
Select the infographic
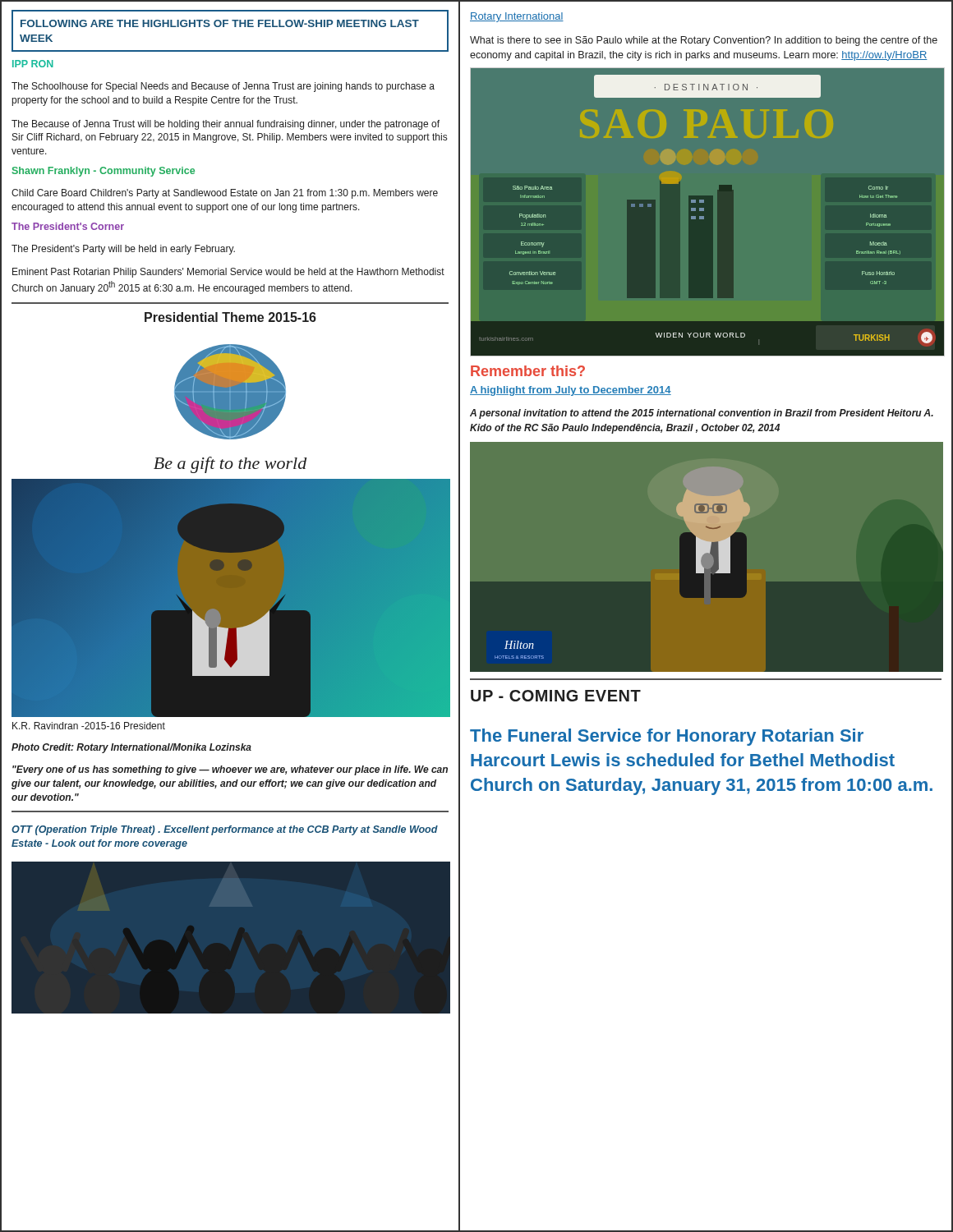(706, 212)
